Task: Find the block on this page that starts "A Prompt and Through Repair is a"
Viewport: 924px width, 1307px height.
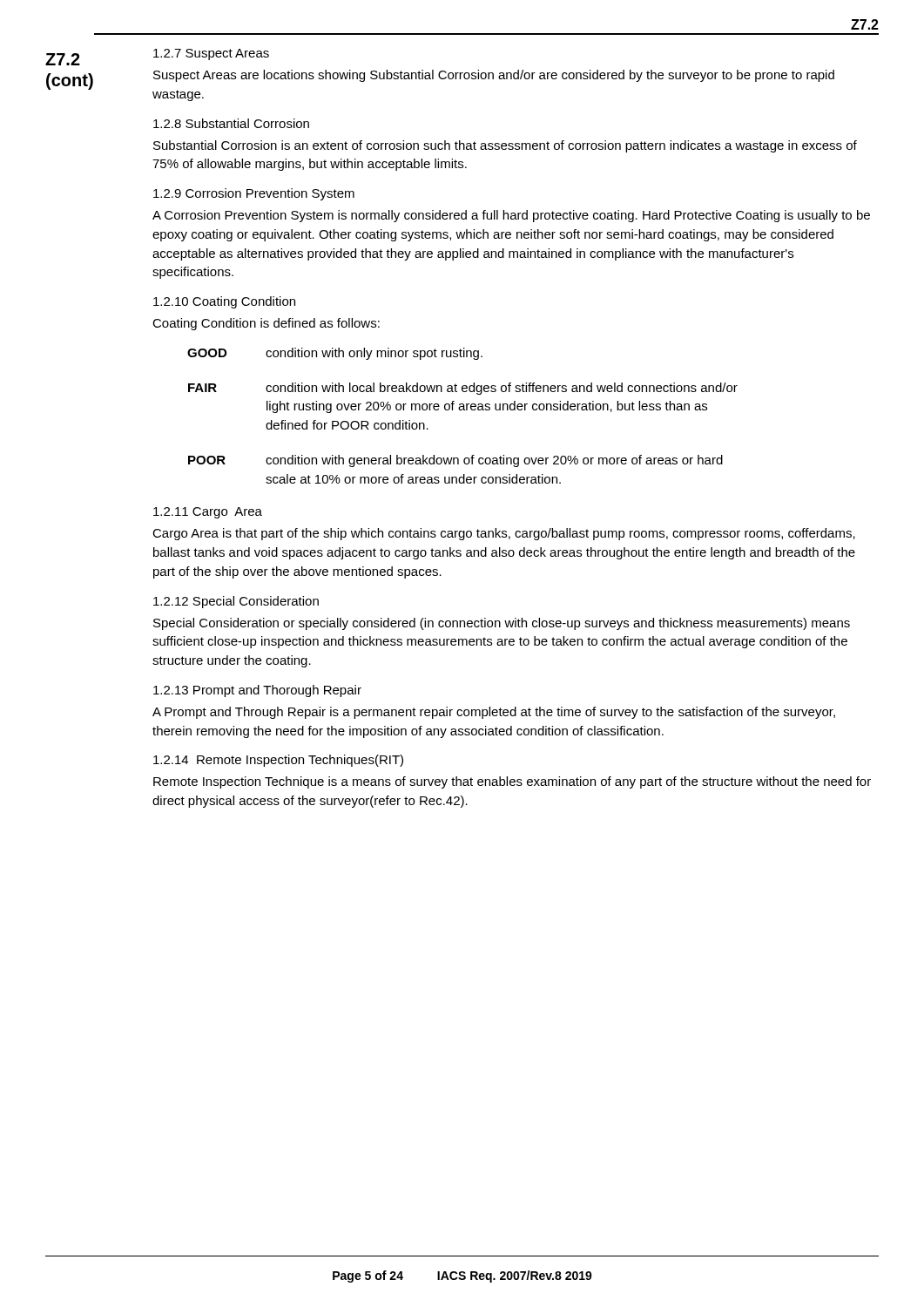Action: tap(494, 721)
